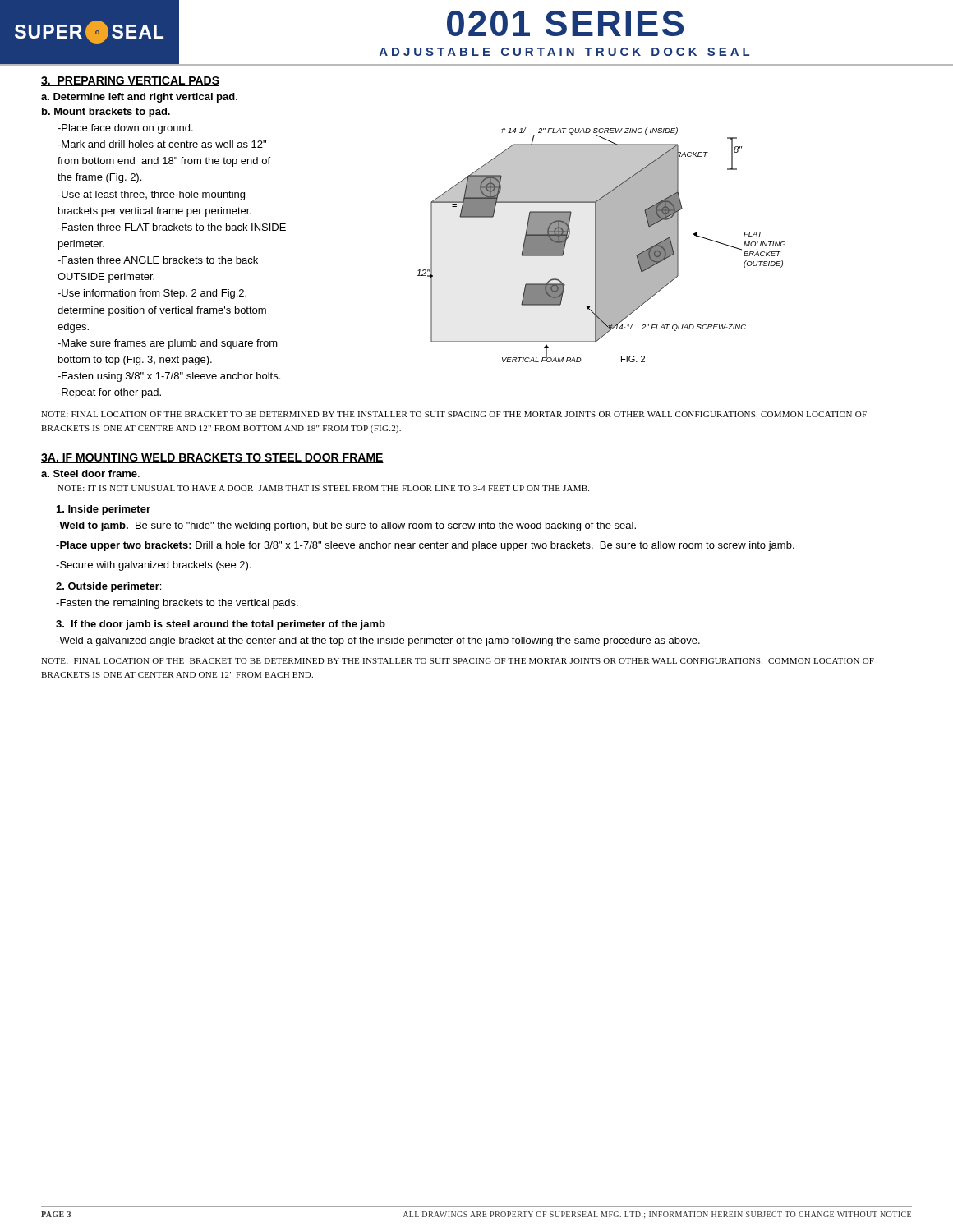Locate the list item that reads "-Fasten three FLAT brackets"
The image size is (953, 1232).
pos(172,235)
